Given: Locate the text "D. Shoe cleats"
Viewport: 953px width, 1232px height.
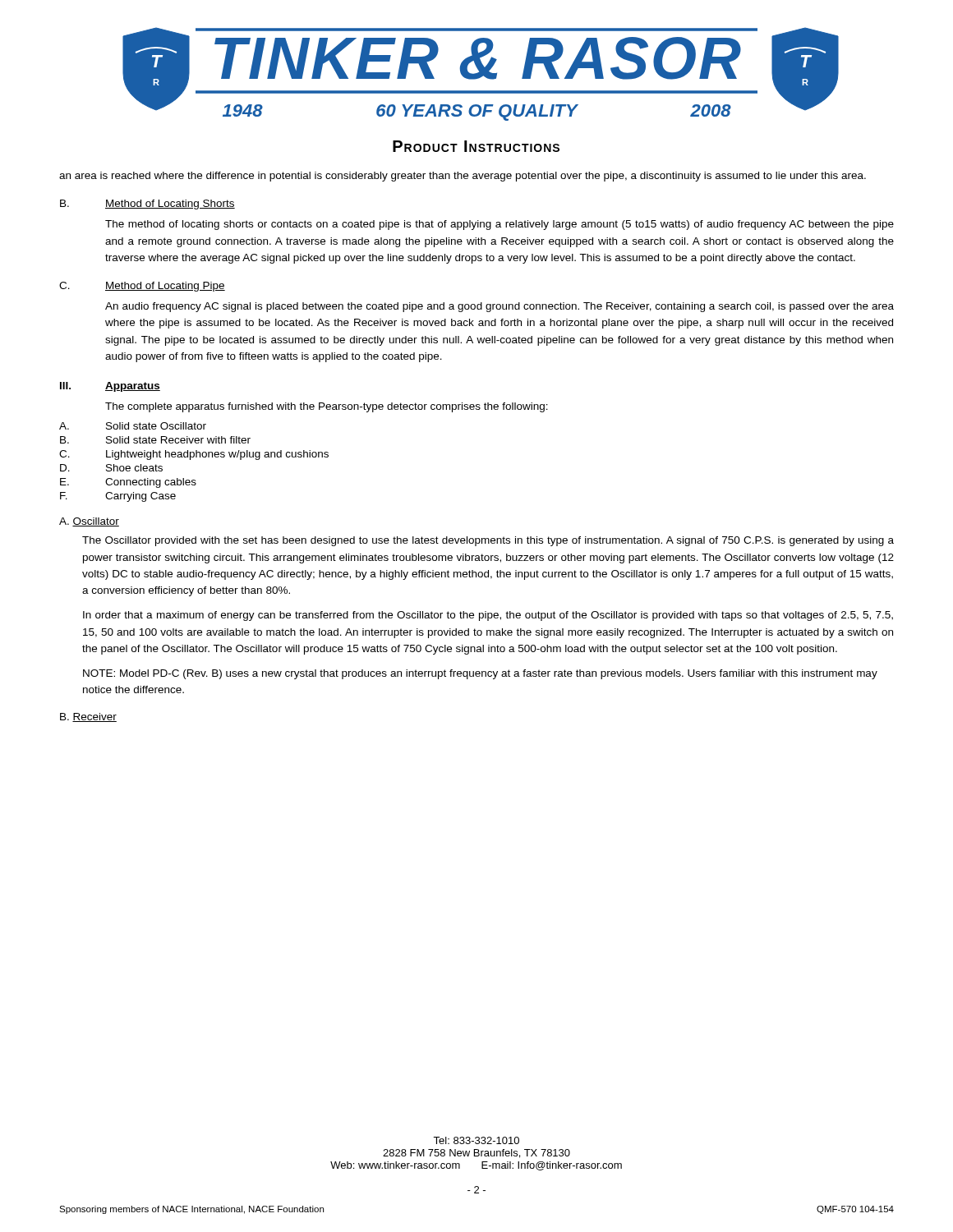Looking at the screenshot, I should [x=111, y=468].
